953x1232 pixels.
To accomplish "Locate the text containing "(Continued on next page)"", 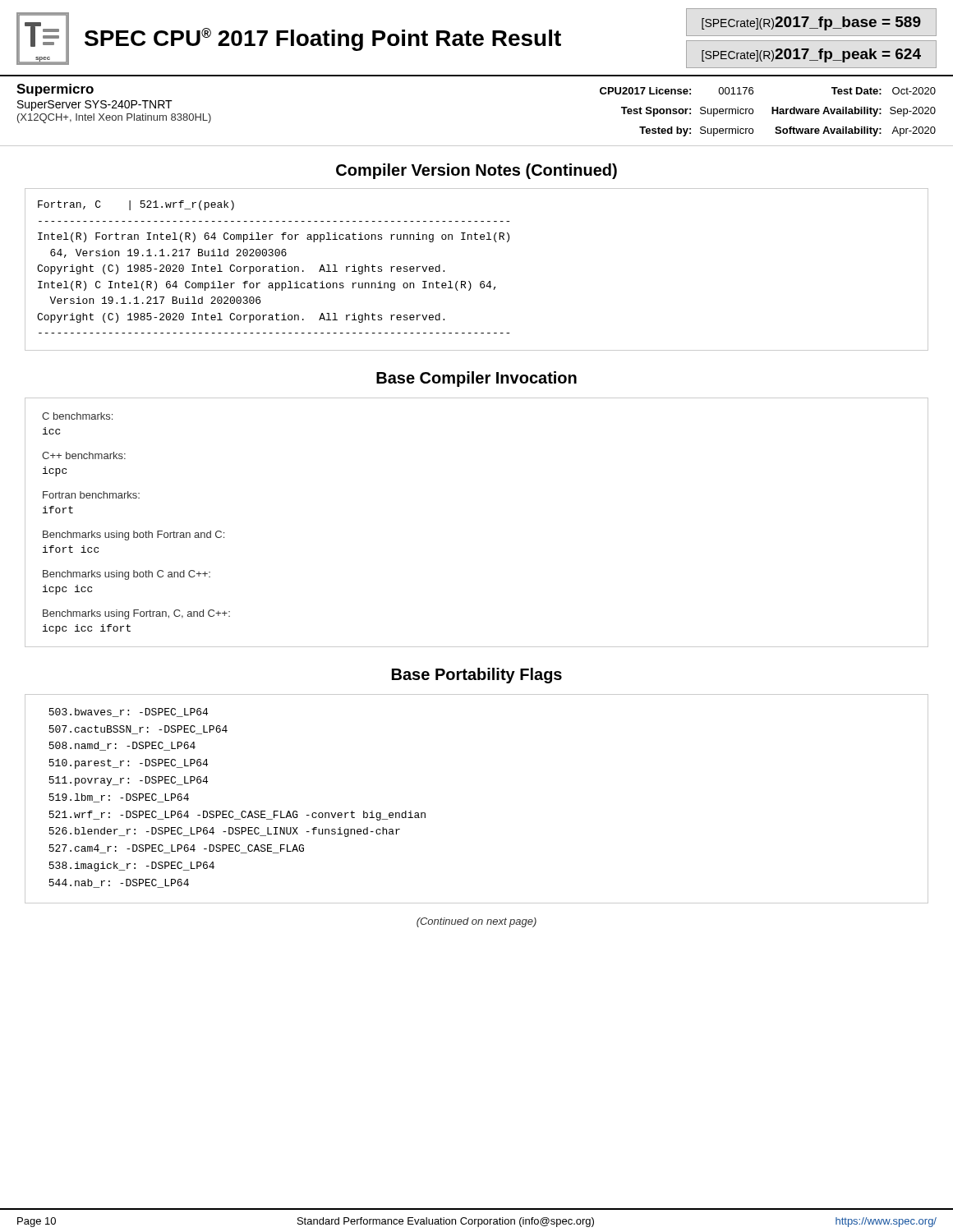I will click(x=476, y=921).
